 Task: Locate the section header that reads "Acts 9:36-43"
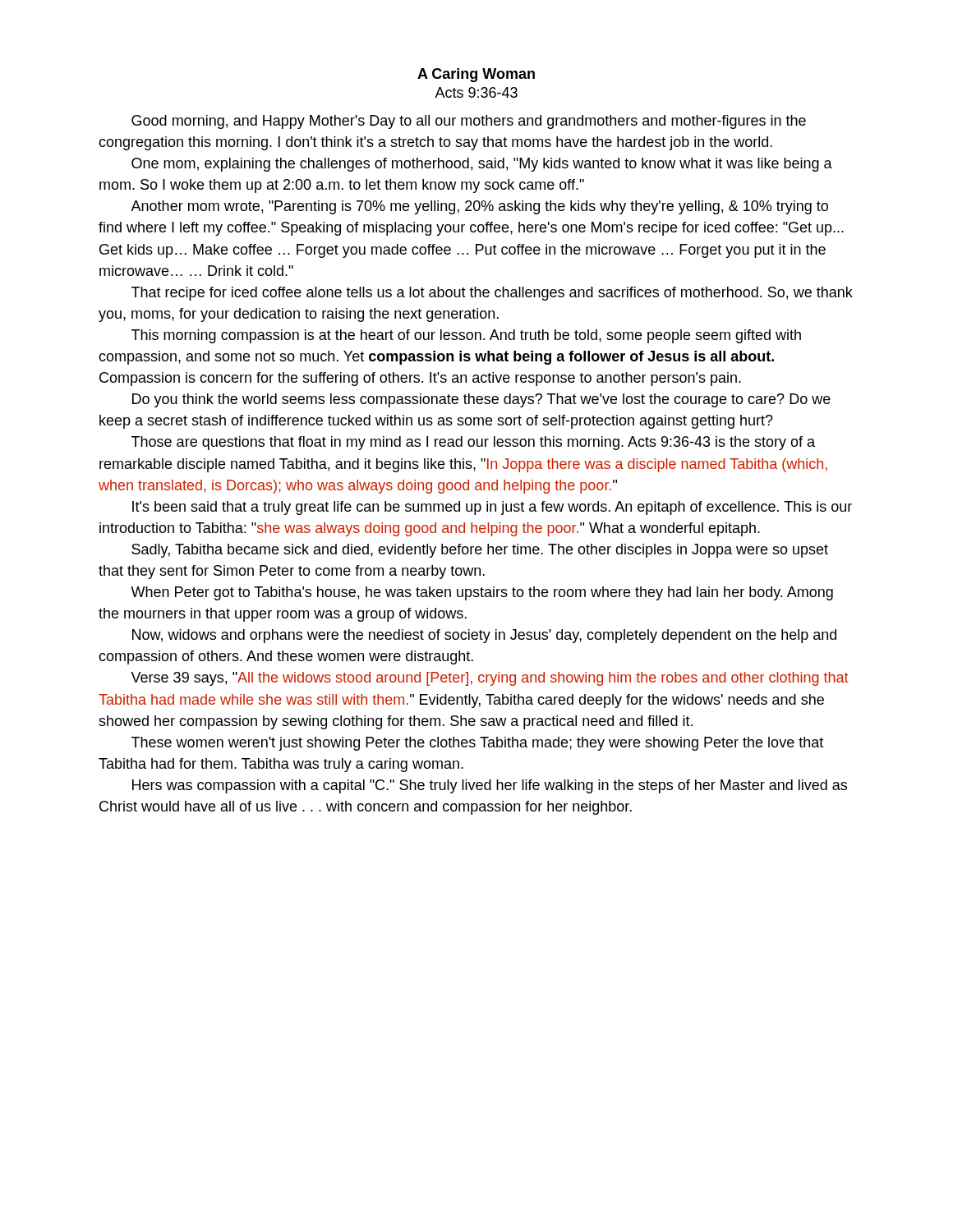pos(476,93)
